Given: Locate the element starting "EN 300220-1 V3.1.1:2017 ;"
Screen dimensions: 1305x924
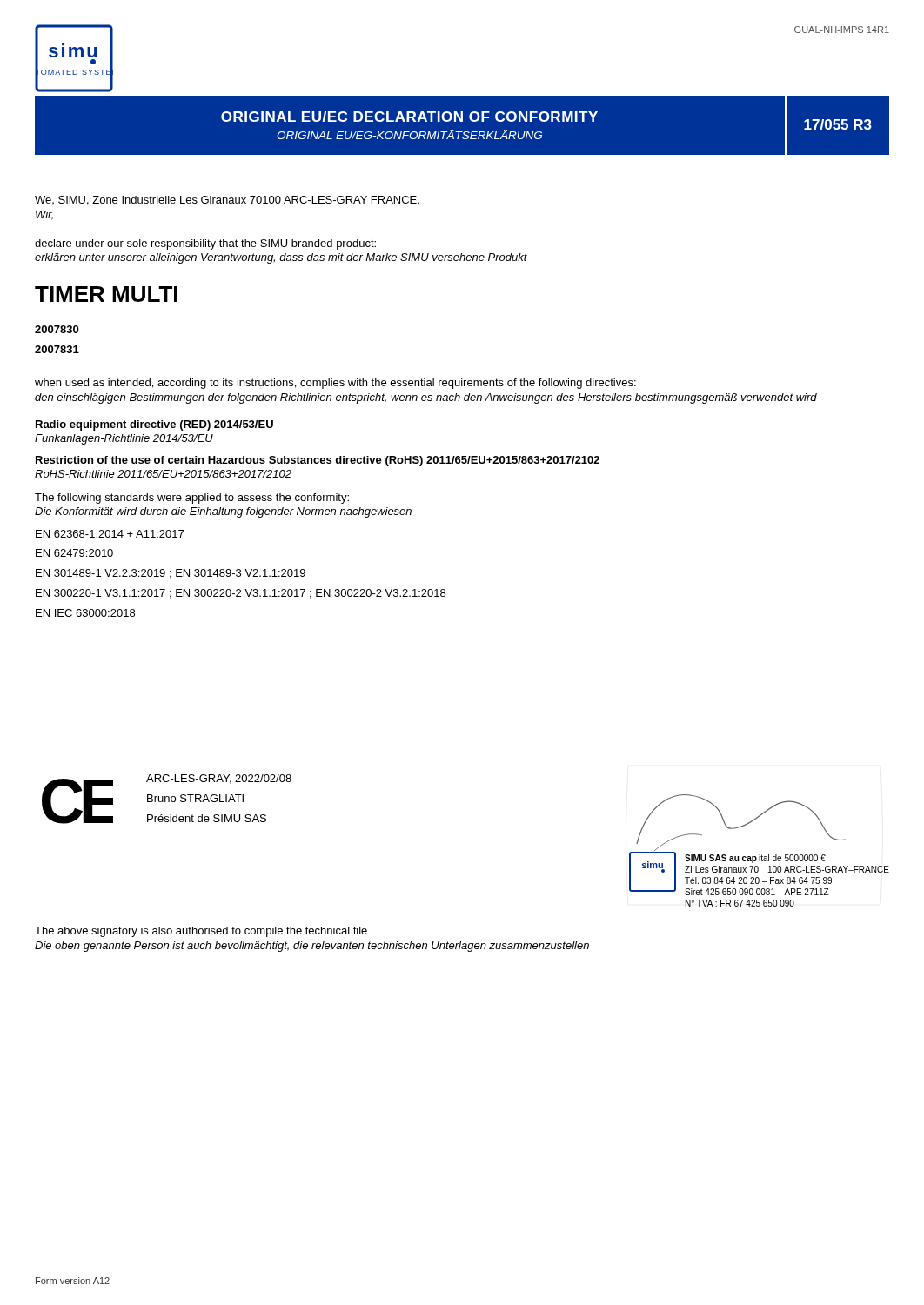Looking at the screenshot, I should coord(240,593).
